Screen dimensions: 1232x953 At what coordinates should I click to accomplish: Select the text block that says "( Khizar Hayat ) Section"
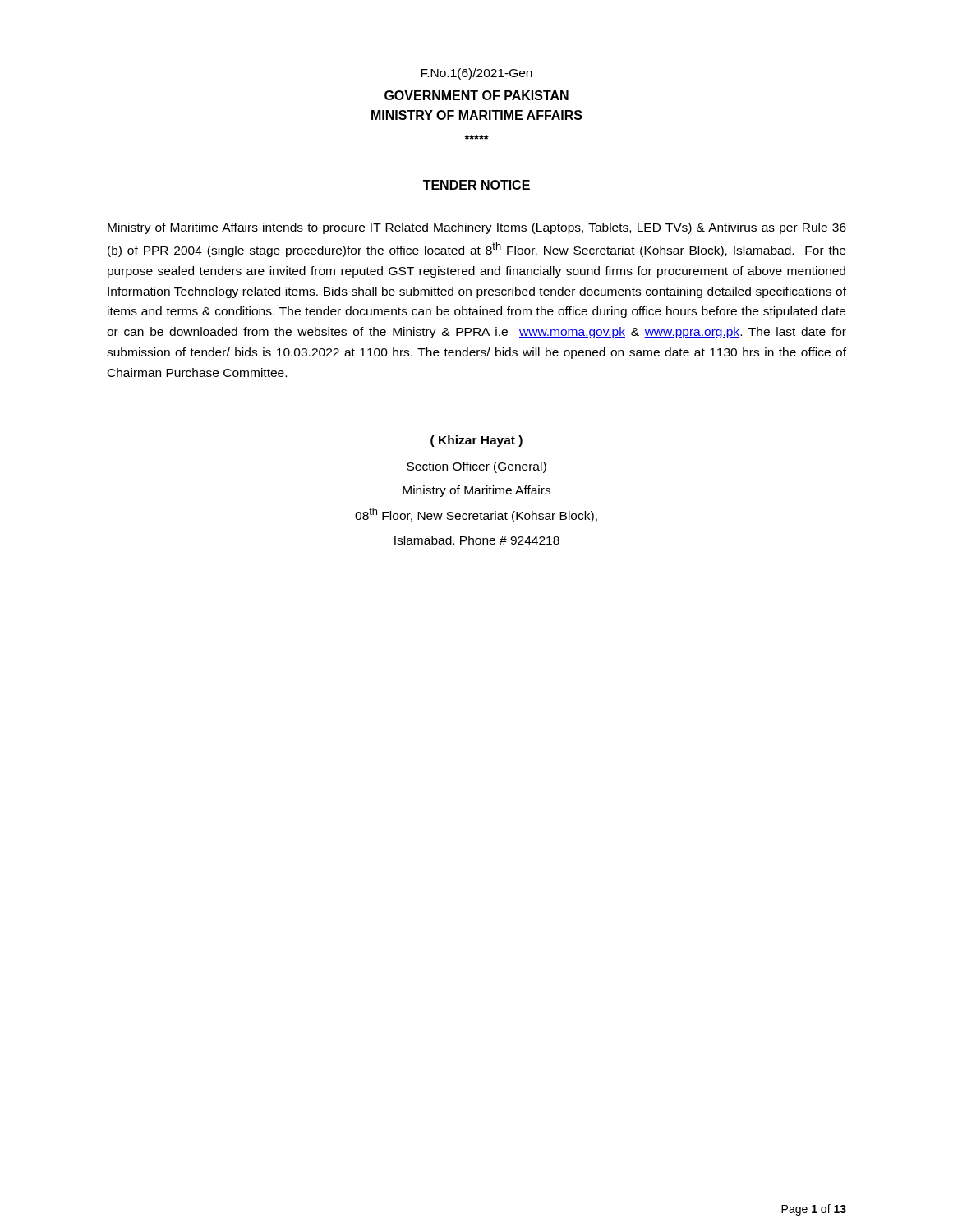click(x=476, y=492)
